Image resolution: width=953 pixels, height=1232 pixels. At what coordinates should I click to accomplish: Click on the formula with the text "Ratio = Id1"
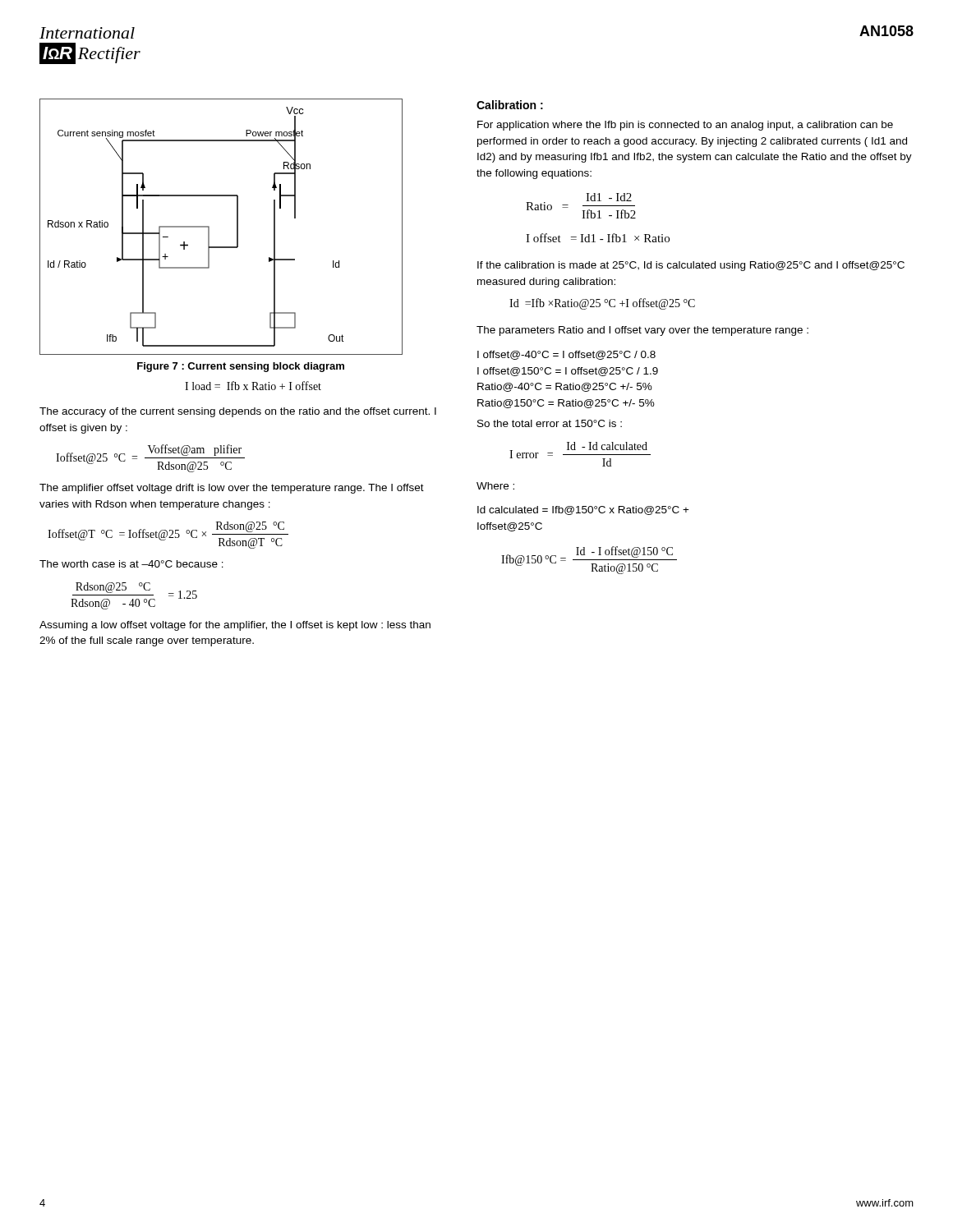[x=583, y=206]
